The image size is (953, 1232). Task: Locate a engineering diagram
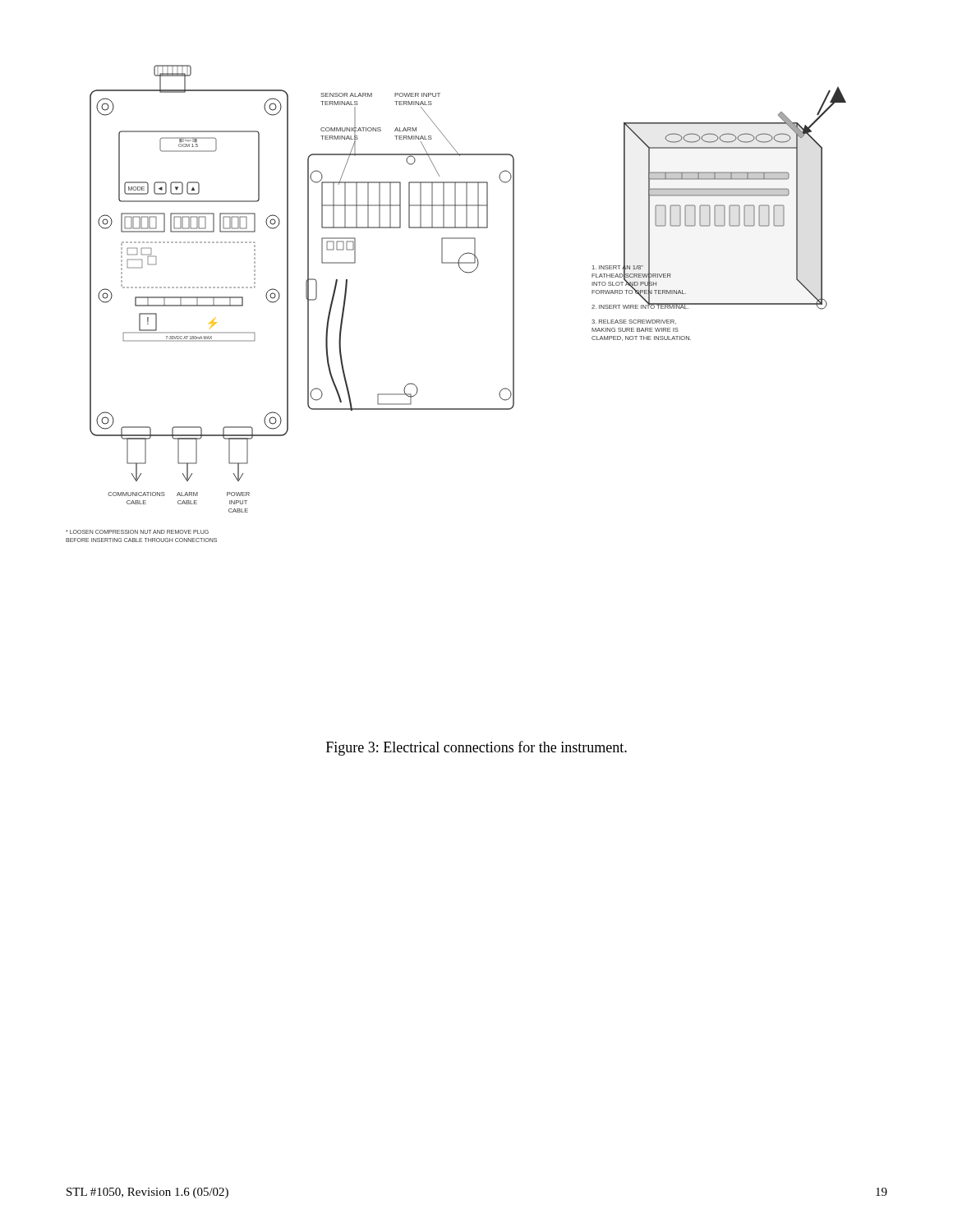tap(476, 386)
